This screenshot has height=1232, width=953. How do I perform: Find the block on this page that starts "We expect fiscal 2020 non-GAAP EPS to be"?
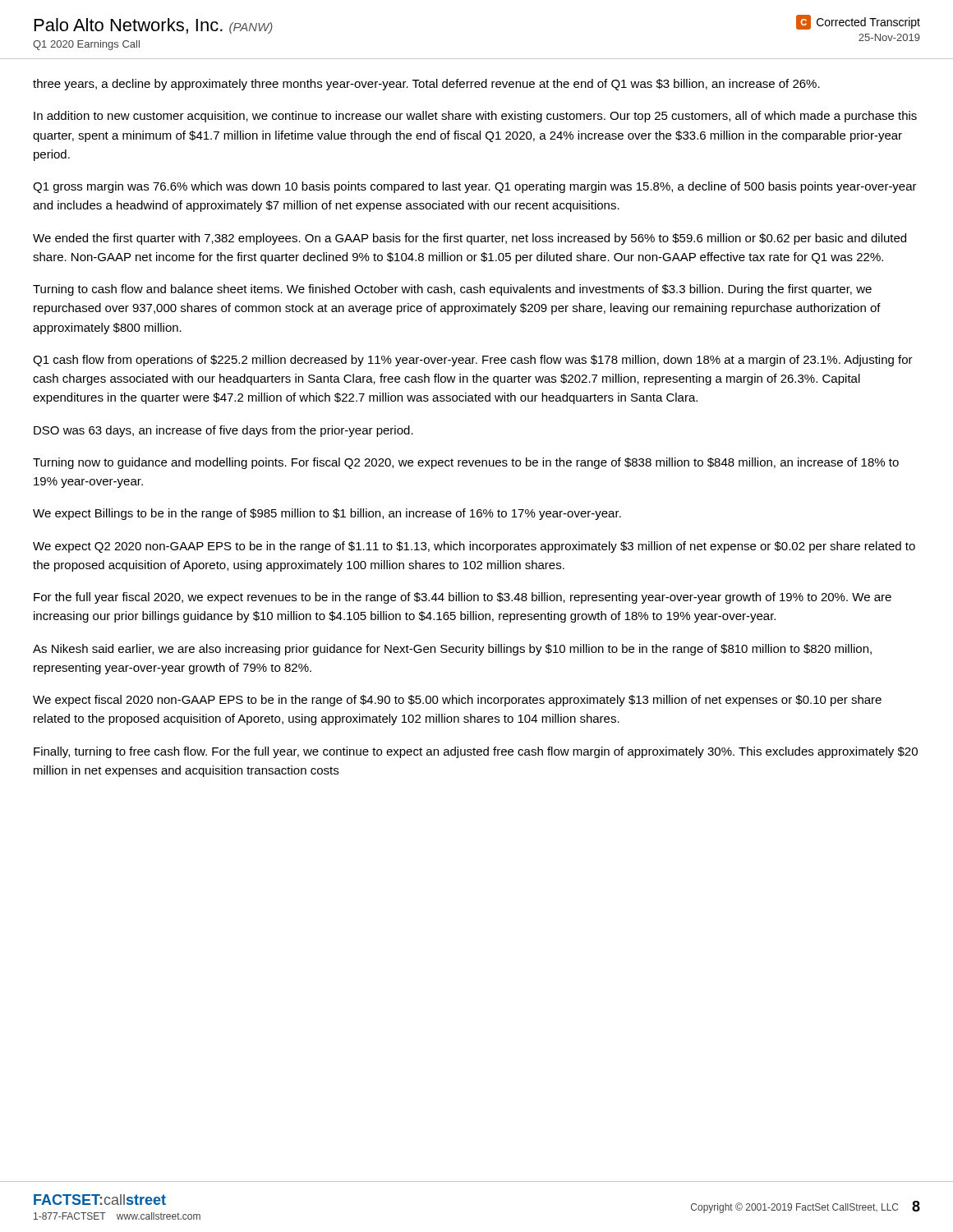point(457,709)
